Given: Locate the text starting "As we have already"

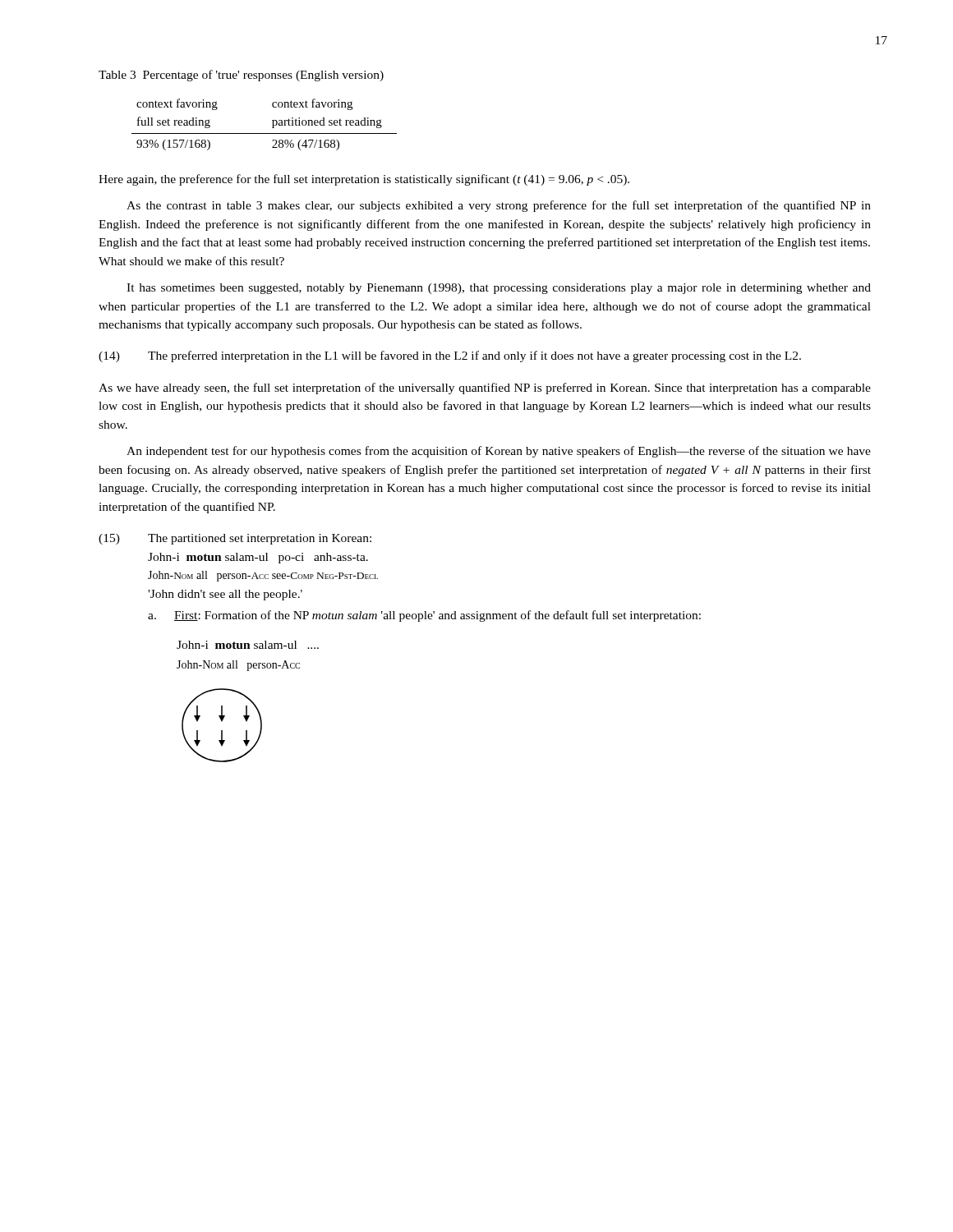Looking at the screenshot, I should [485, 406].
